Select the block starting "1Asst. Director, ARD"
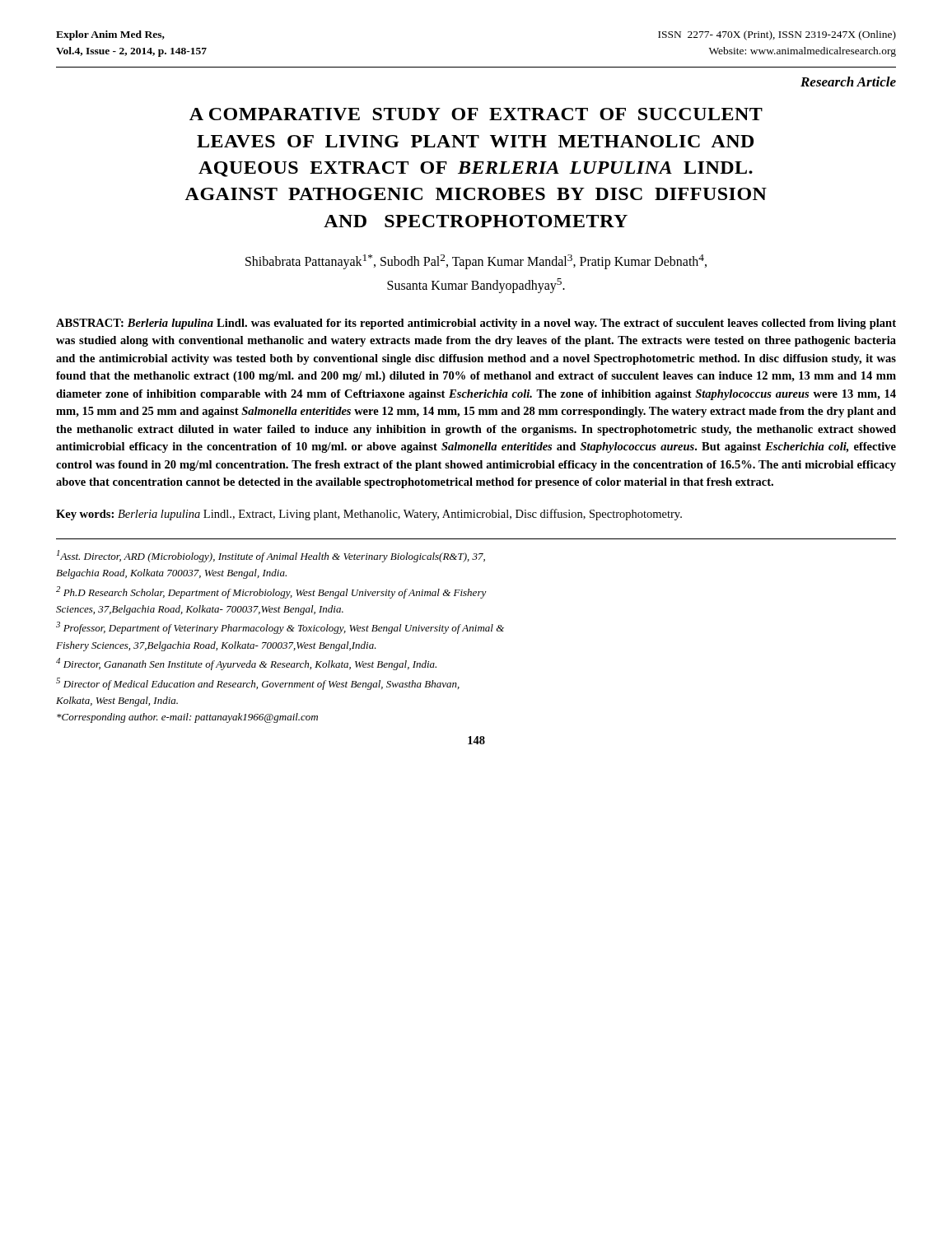The image size is (952, 1235). (476, 564)
